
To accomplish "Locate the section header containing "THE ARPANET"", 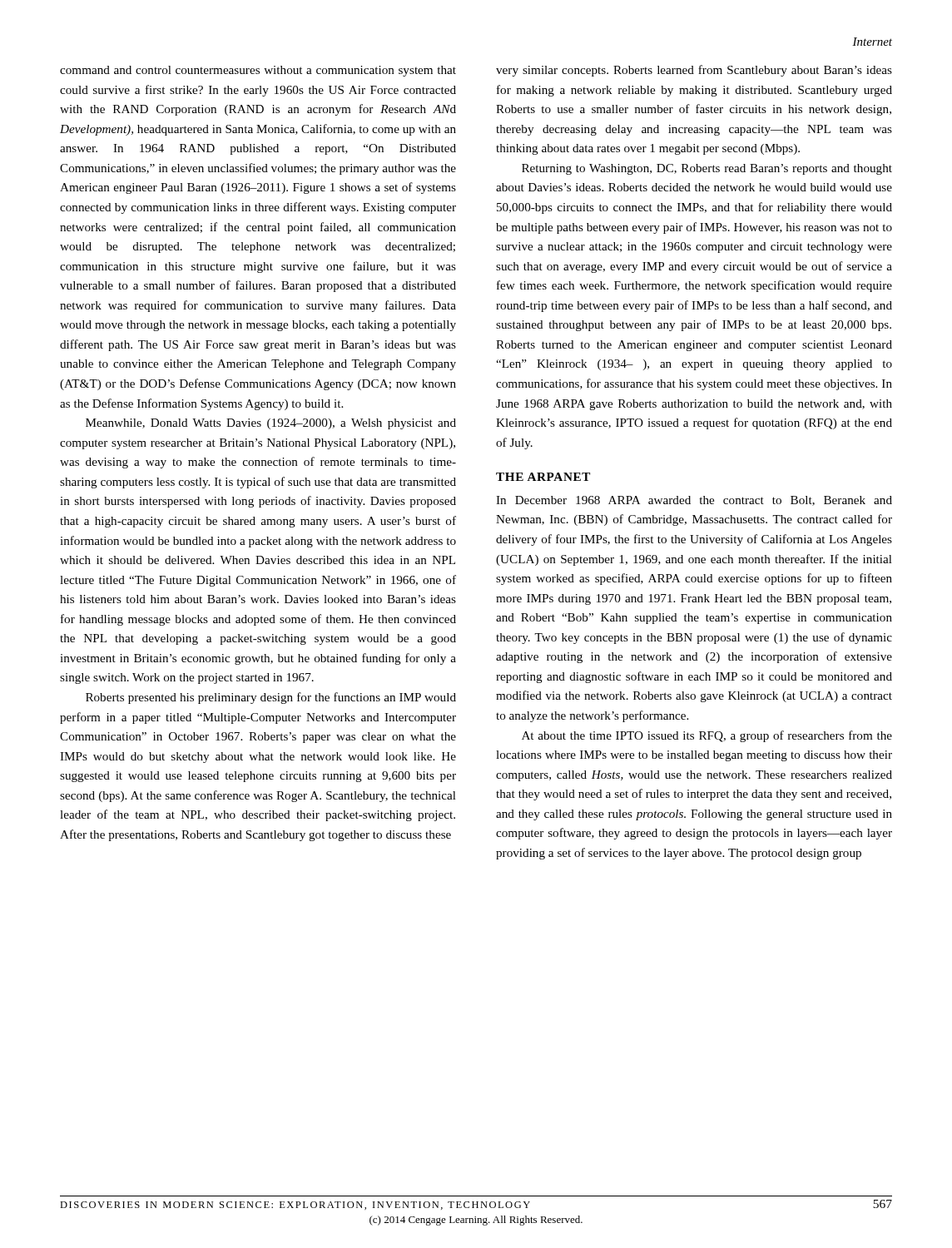I will tap(543, 477).
